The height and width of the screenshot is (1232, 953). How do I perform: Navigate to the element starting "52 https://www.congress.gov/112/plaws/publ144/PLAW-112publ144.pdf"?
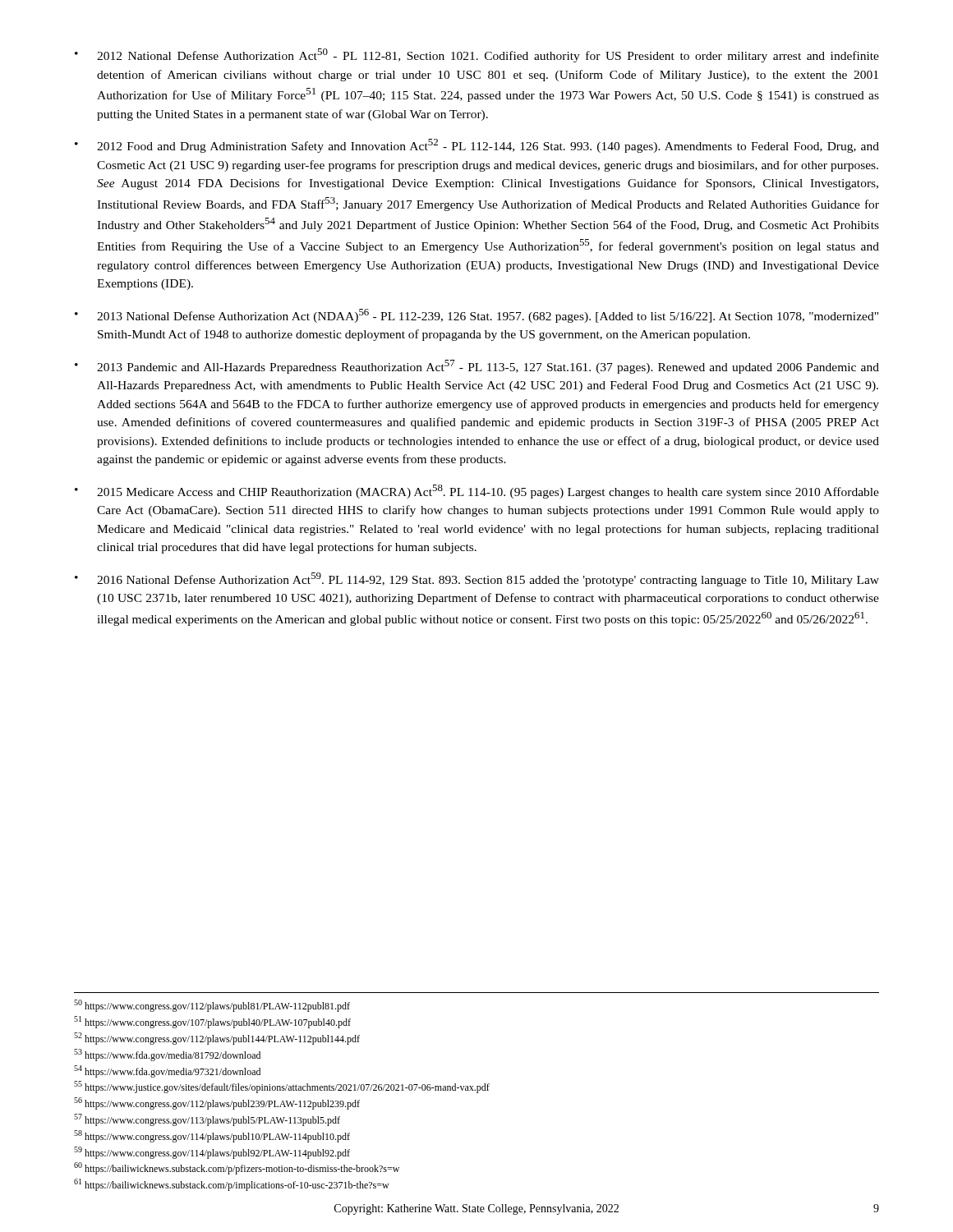click(x=217, y=1038)
